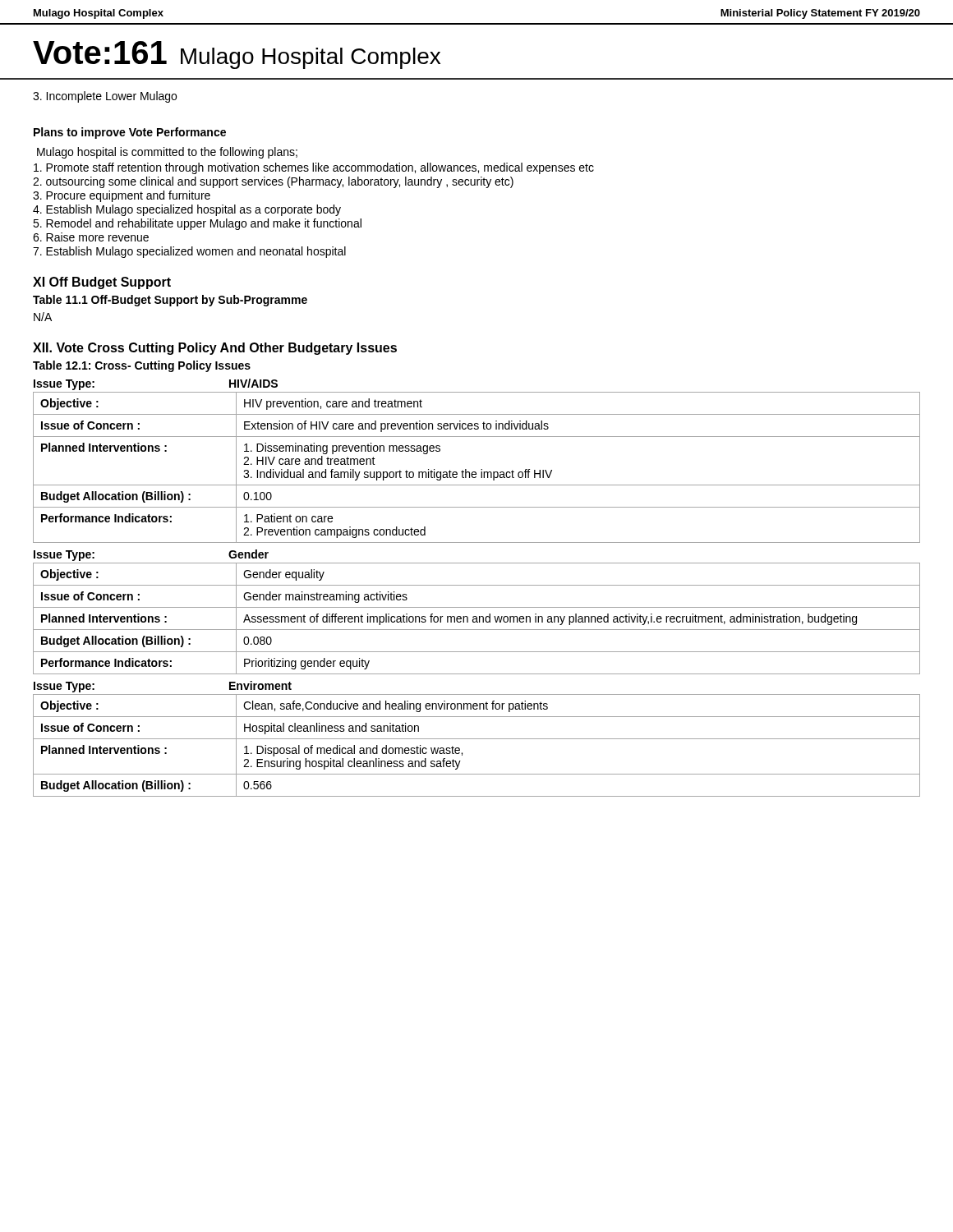Viewport: 953px width, 1232px height.
Task: Click on the section header containing "Plans to improve Vote Performance"
Action: click(130, 132)
